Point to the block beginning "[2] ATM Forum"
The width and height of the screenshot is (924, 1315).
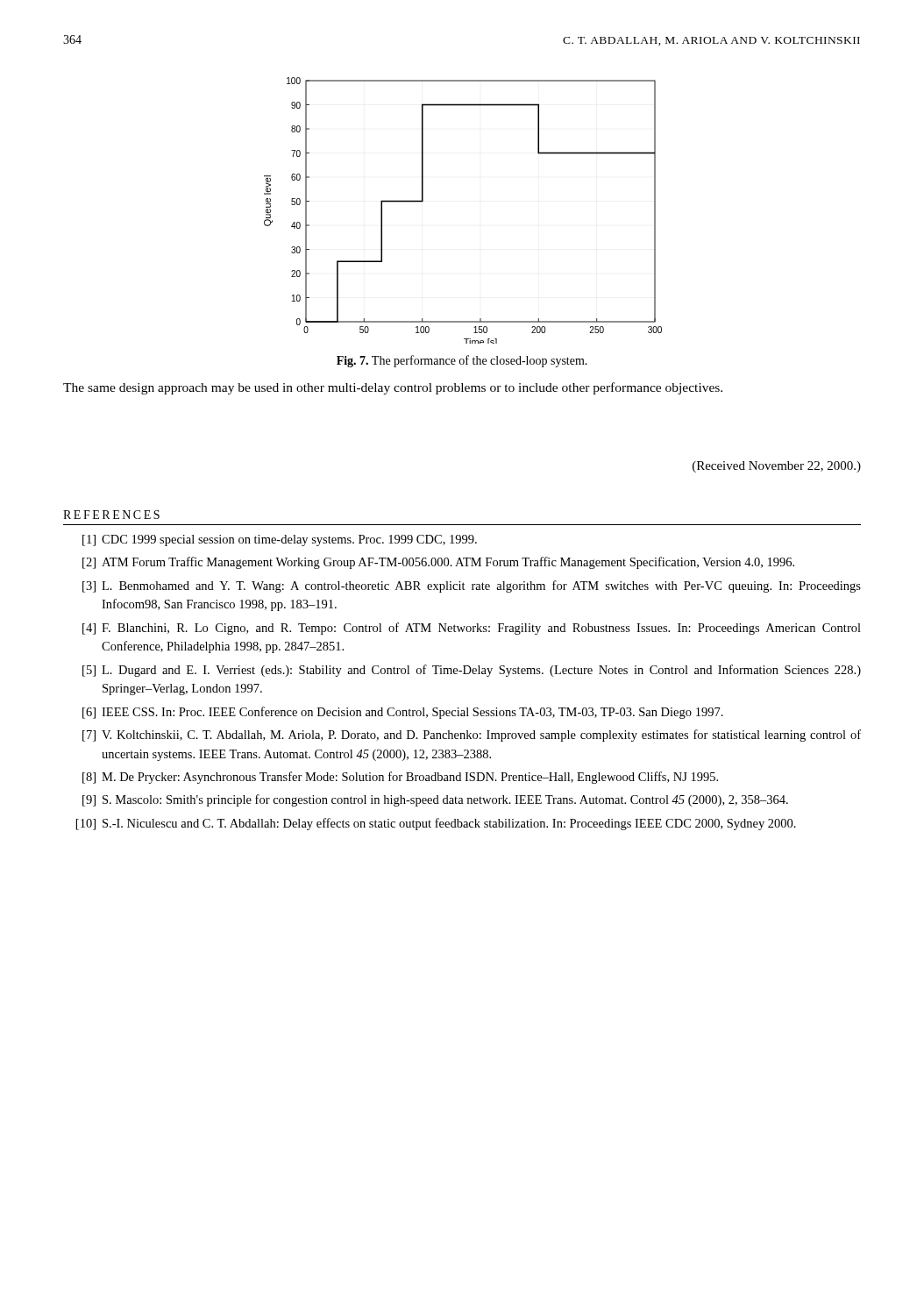click(462, 563)
